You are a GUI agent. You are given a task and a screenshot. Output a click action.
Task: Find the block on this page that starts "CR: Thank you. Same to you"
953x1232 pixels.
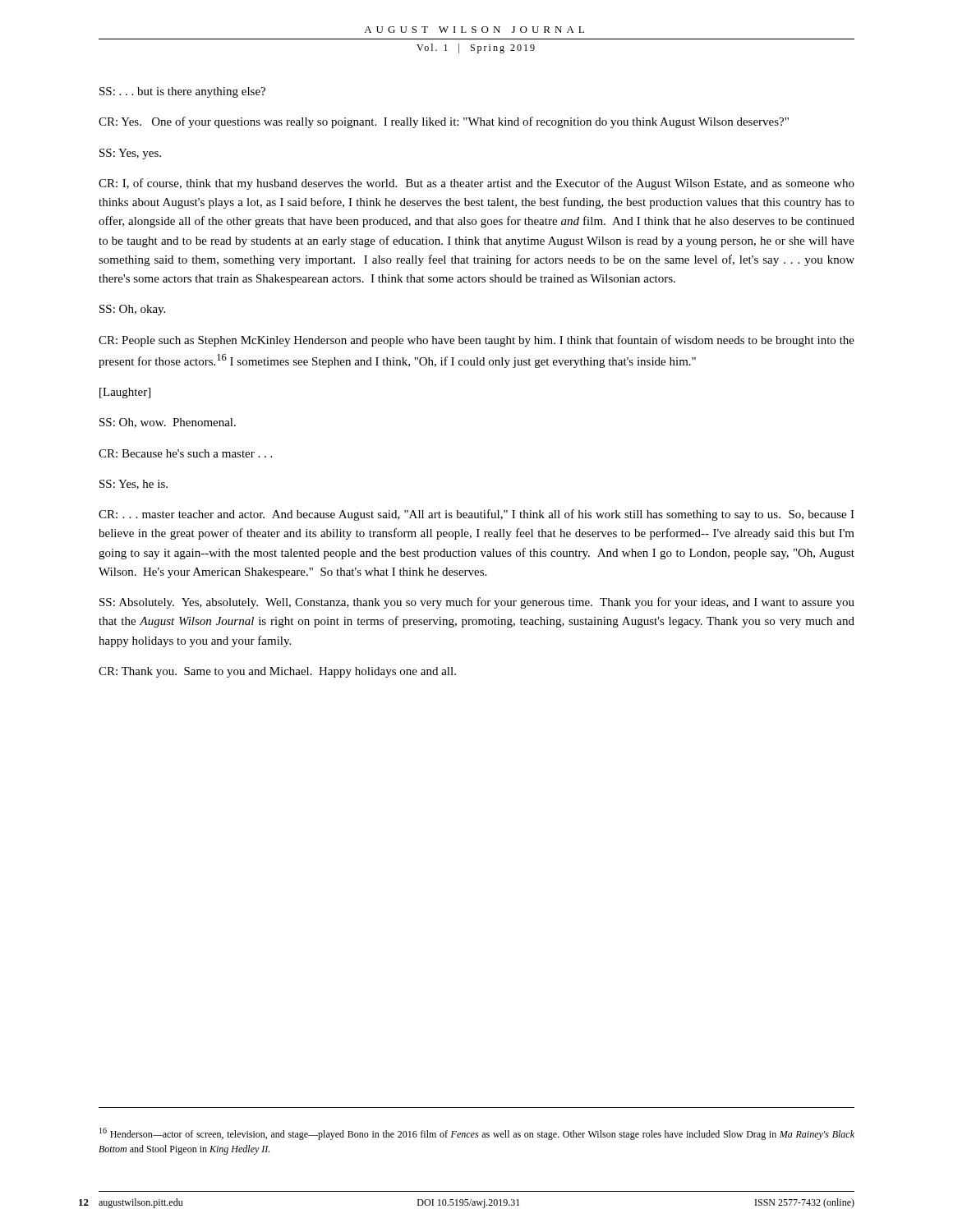pos(278,671)
